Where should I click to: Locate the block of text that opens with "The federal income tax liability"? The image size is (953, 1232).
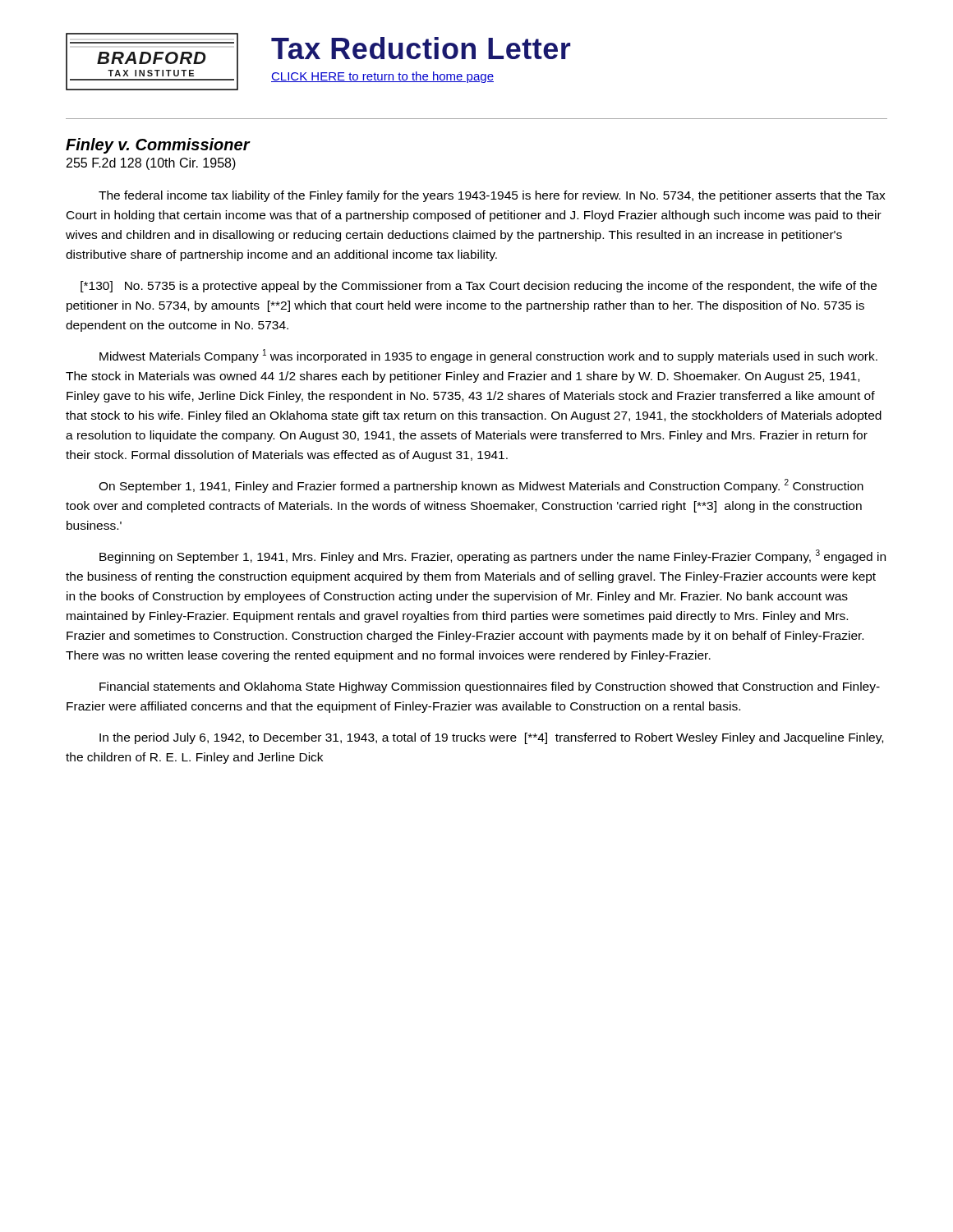476,225
